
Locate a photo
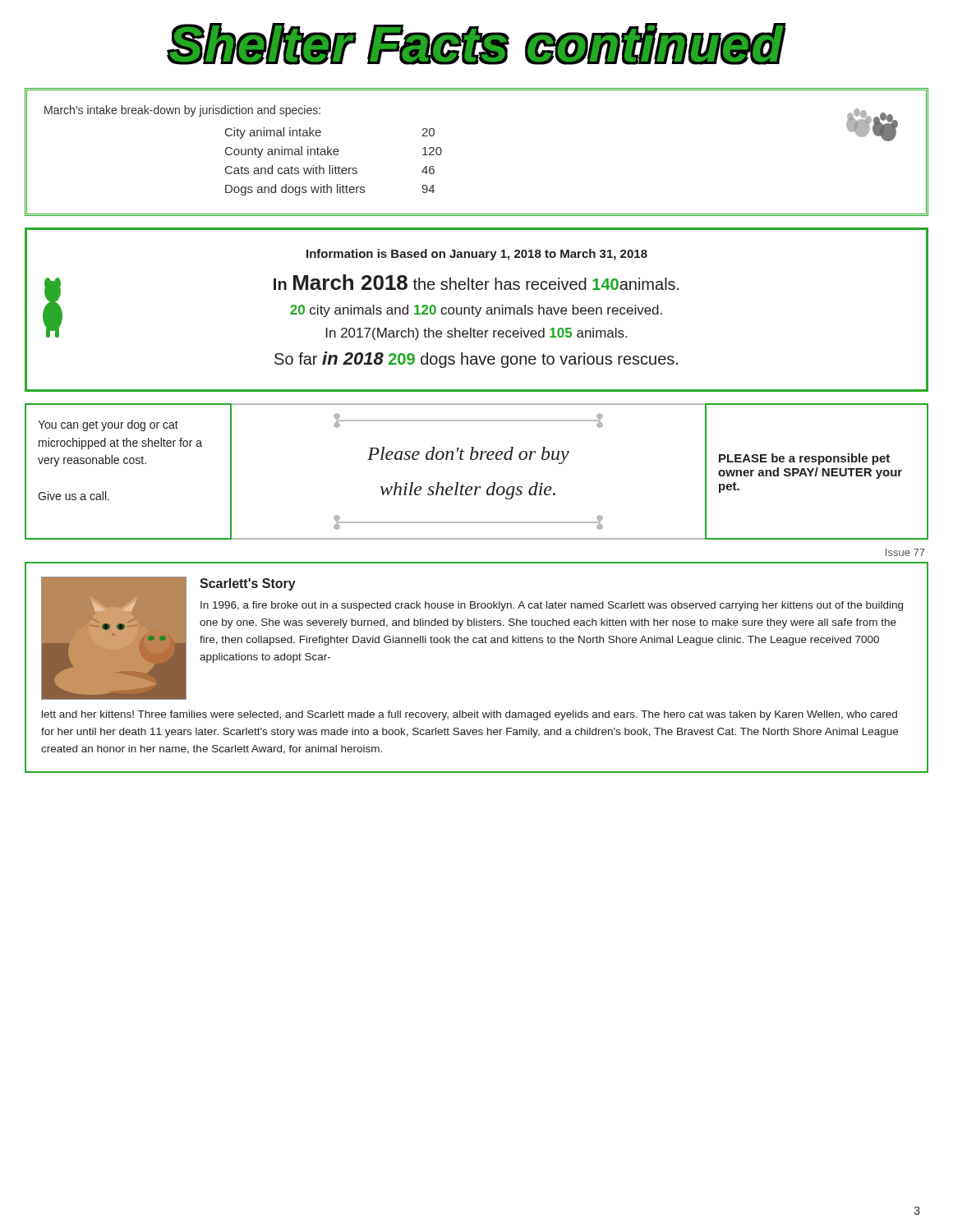[114, 638]
